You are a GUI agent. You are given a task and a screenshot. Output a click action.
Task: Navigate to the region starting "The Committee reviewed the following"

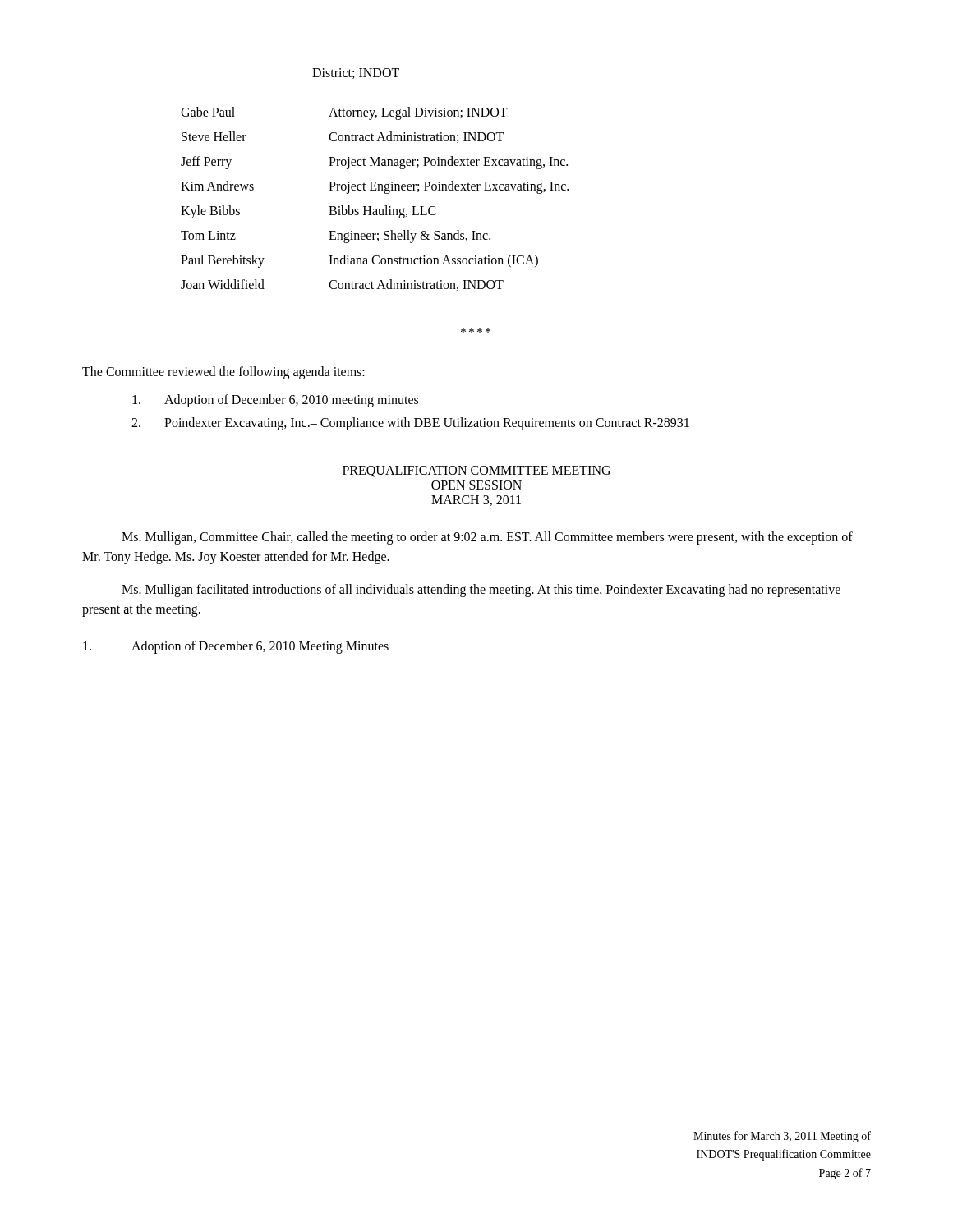pos(224,372)
